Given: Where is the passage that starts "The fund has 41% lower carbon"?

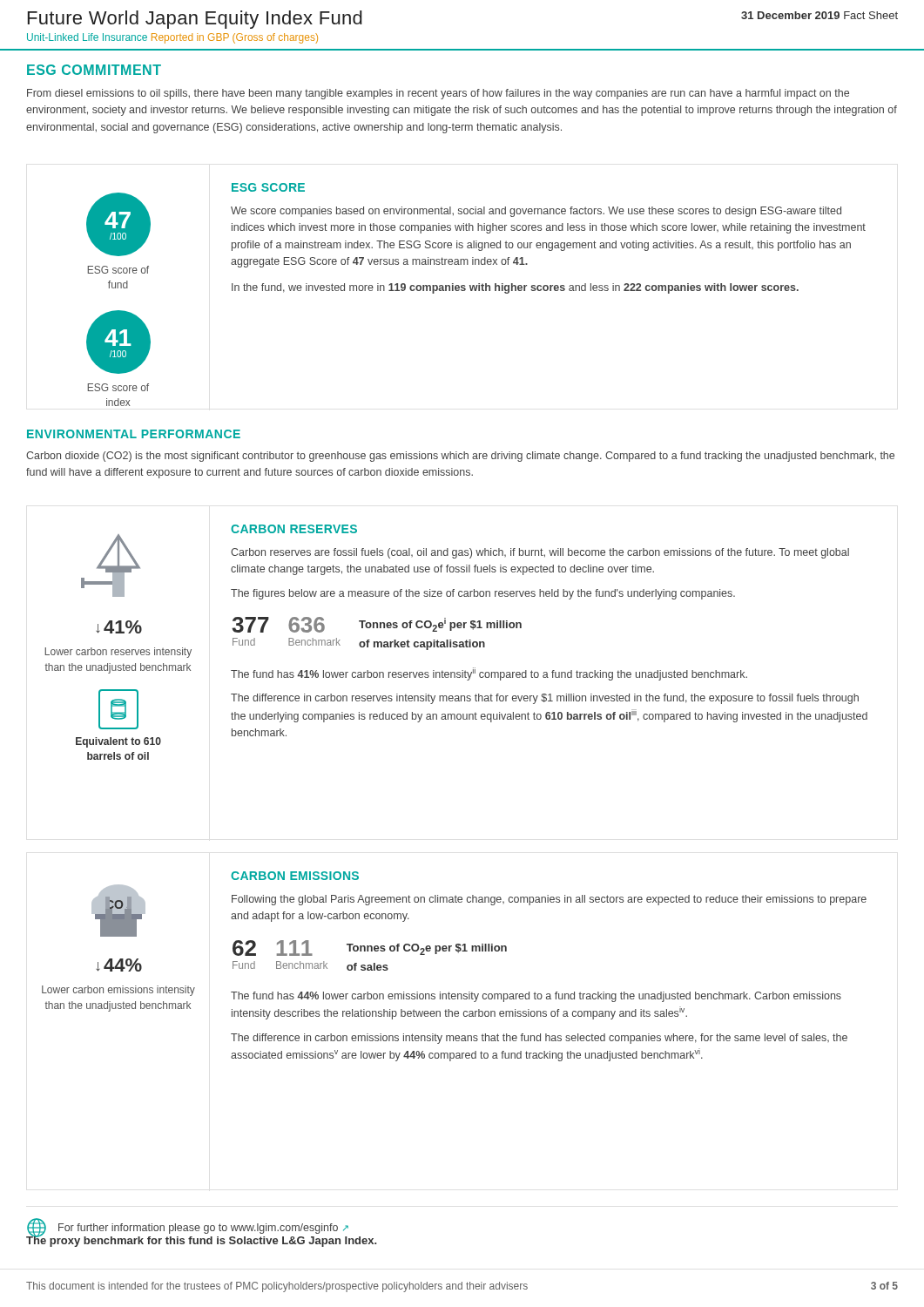Looking at the screenshot, I should (489, 673).
